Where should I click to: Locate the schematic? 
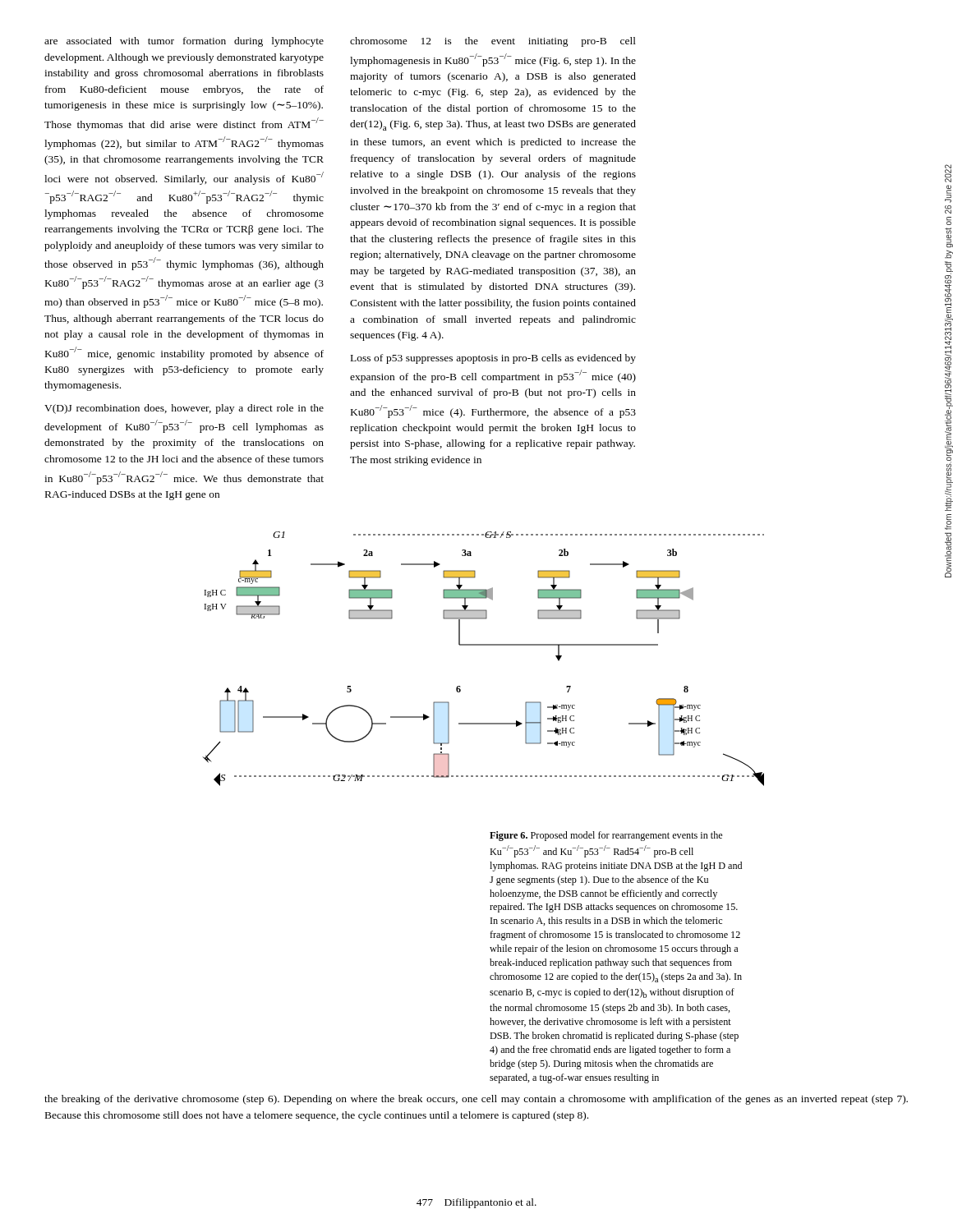(476, 672)
